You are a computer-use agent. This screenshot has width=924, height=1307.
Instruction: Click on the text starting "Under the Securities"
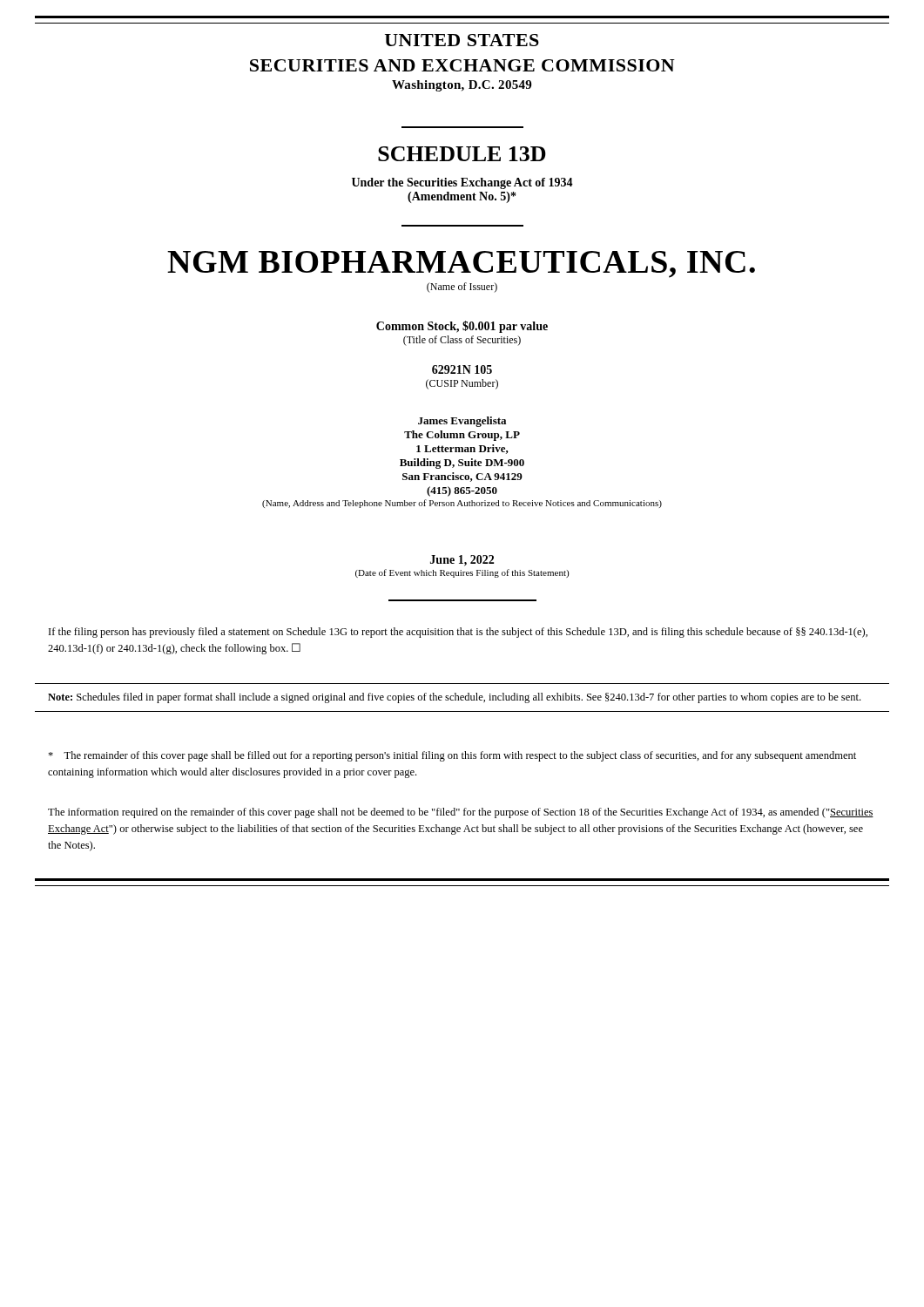coord(462,190)
